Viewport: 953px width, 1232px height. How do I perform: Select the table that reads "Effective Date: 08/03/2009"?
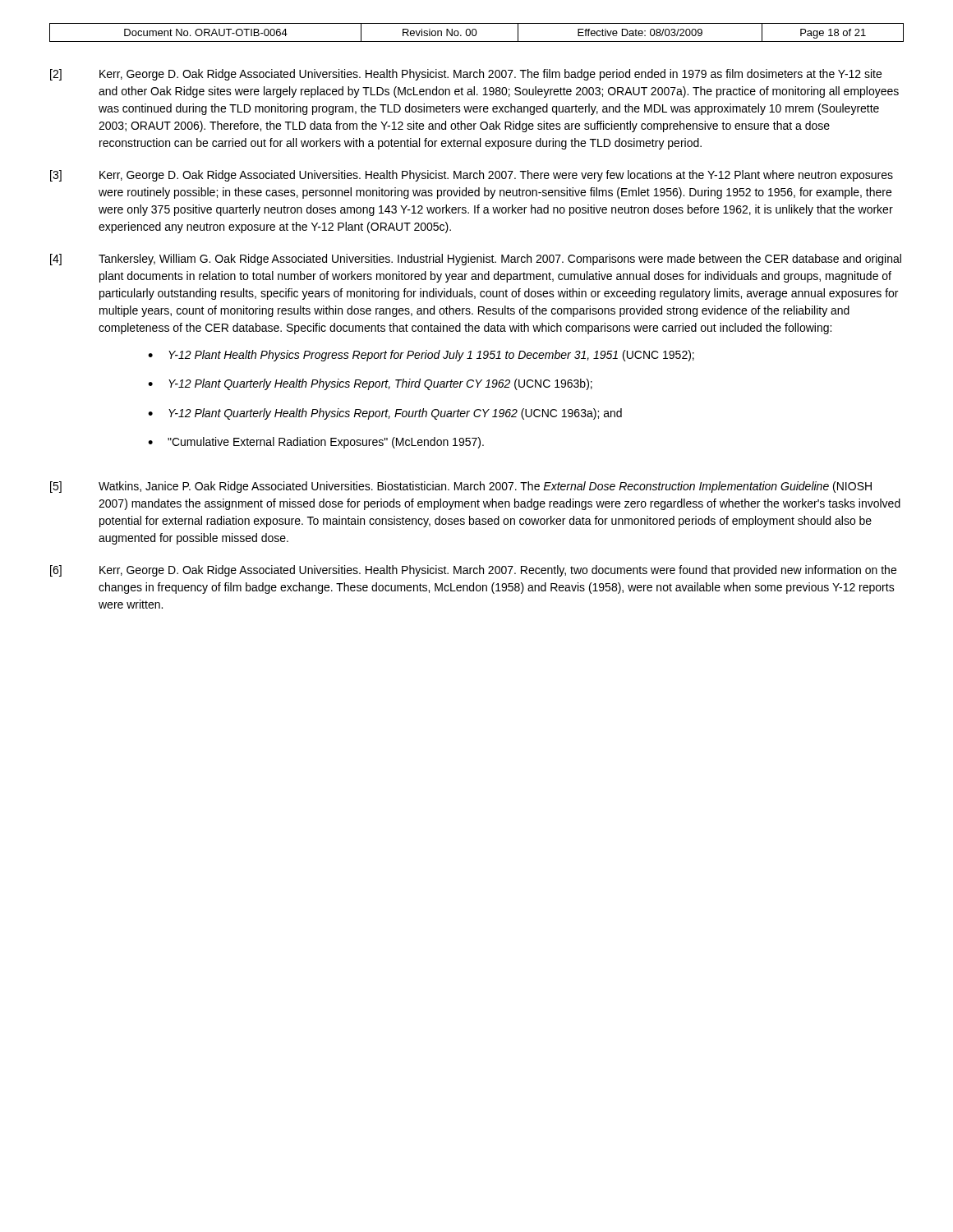coord(476,32)
